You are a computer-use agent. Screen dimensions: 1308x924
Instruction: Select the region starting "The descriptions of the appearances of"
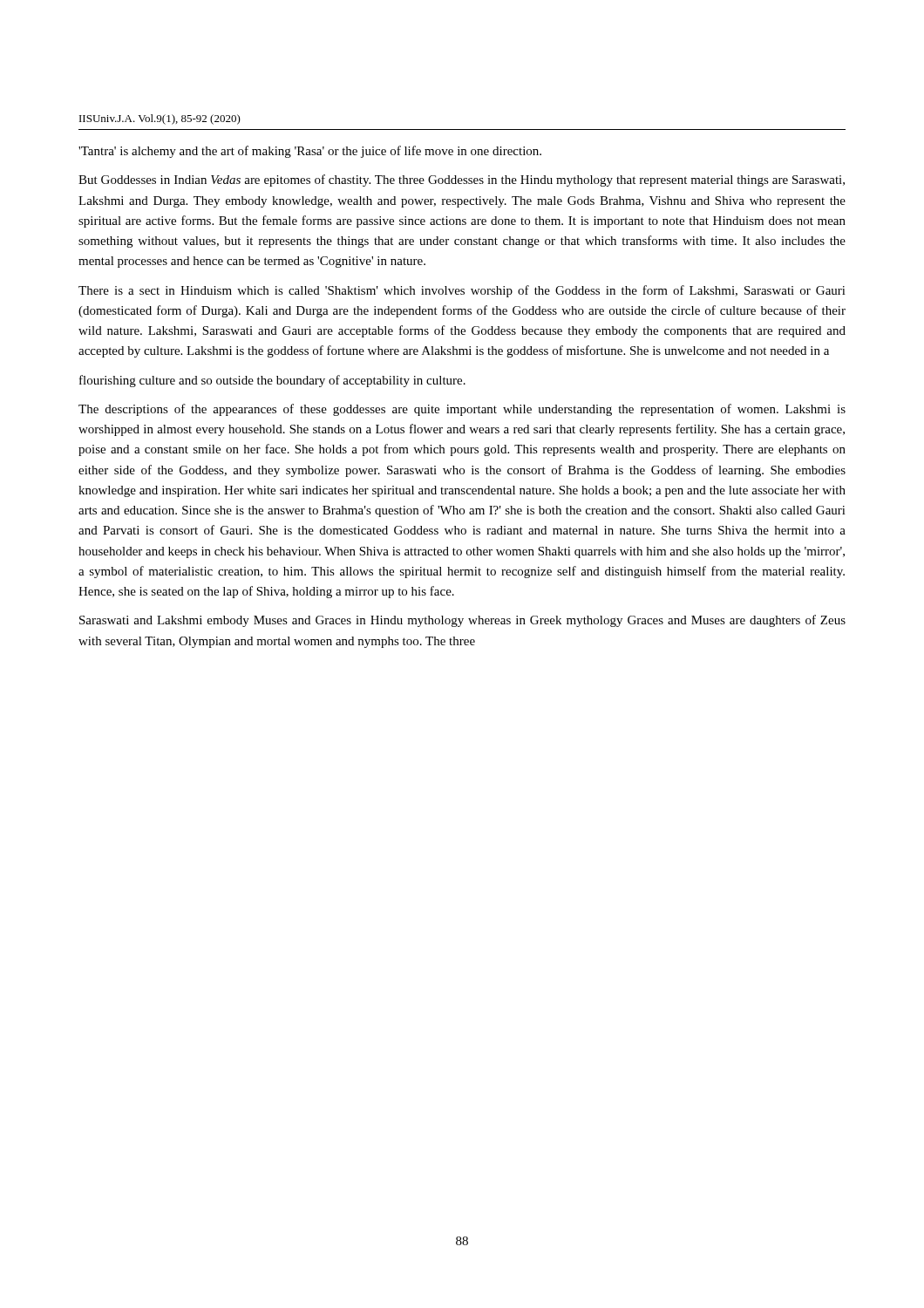point(462,501)
